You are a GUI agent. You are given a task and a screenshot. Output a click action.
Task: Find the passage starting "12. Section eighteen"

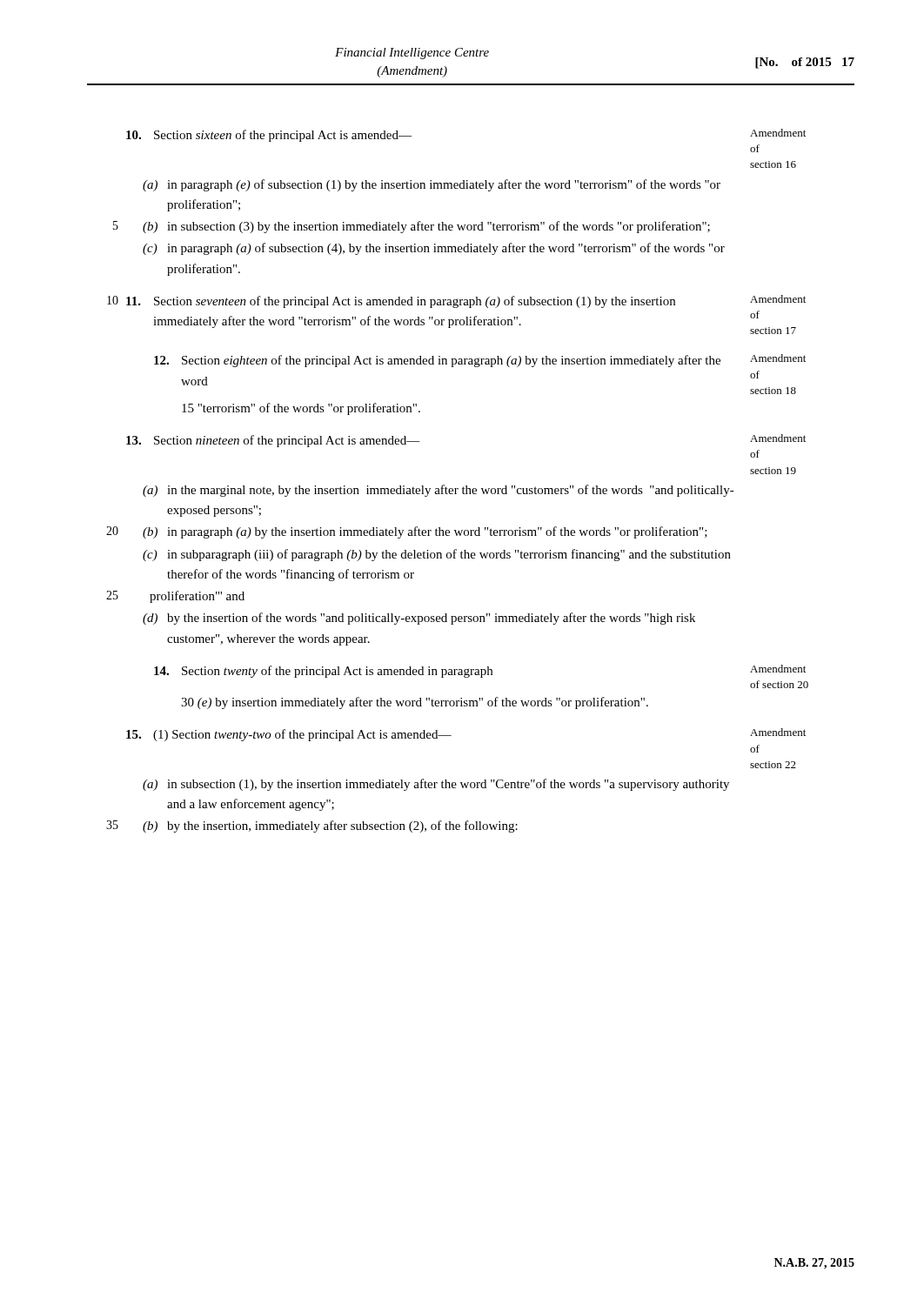[480, 361]
